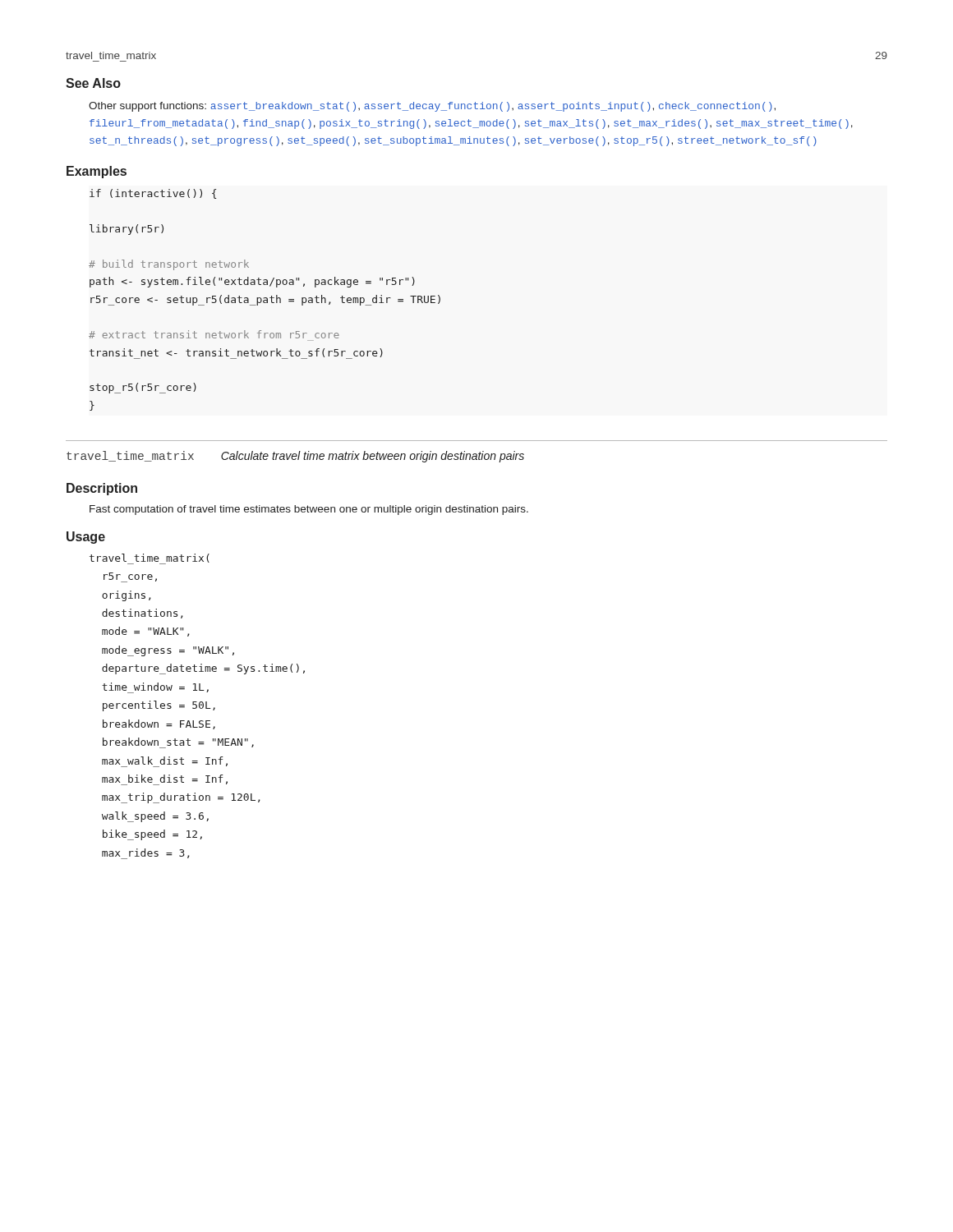Screen dimensions: 1232x953
Task: Select the caption with the text "Calculate travel time matrix between"
Action: click(373, 456)
